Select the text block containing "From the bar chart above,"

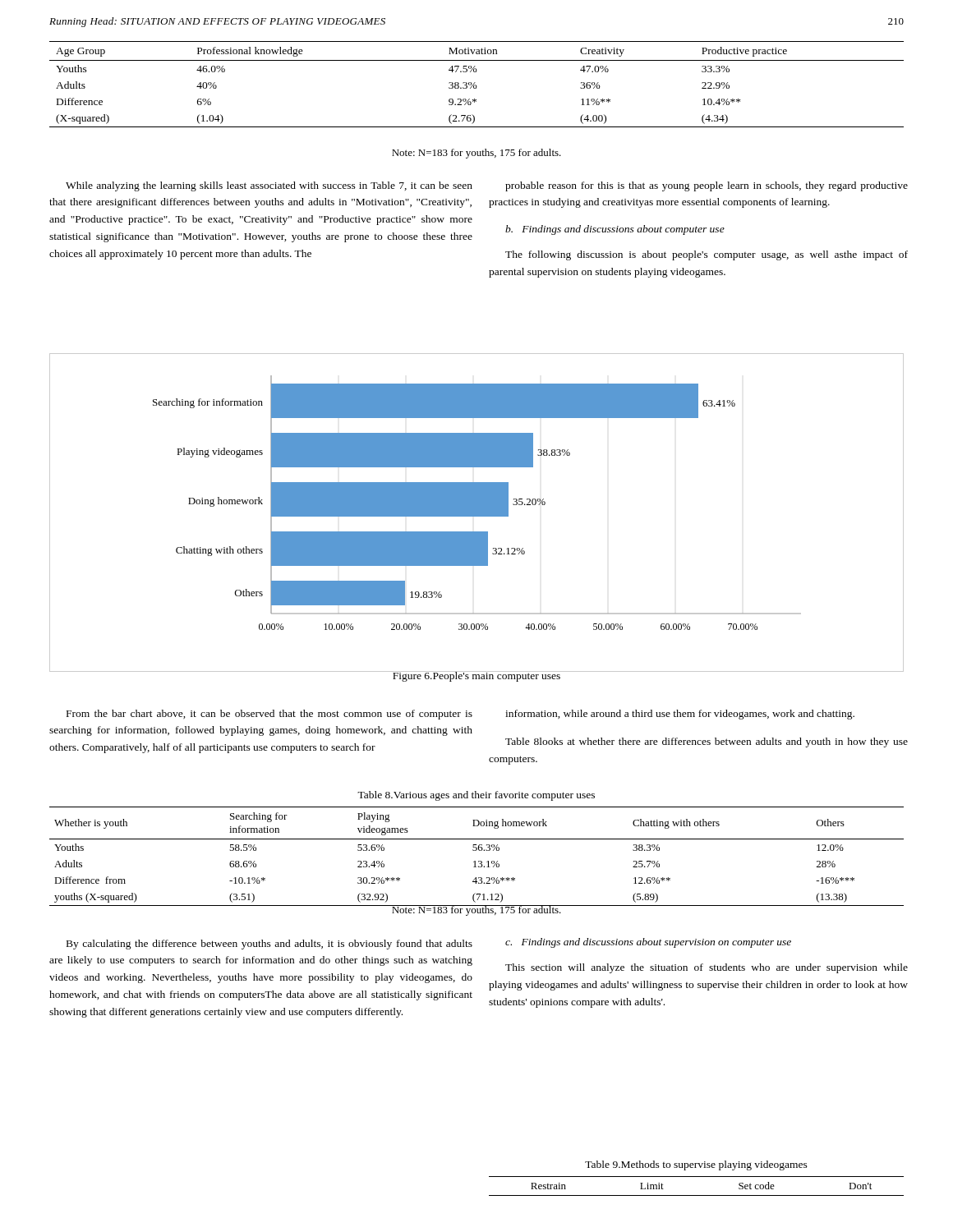click(261, 731)
